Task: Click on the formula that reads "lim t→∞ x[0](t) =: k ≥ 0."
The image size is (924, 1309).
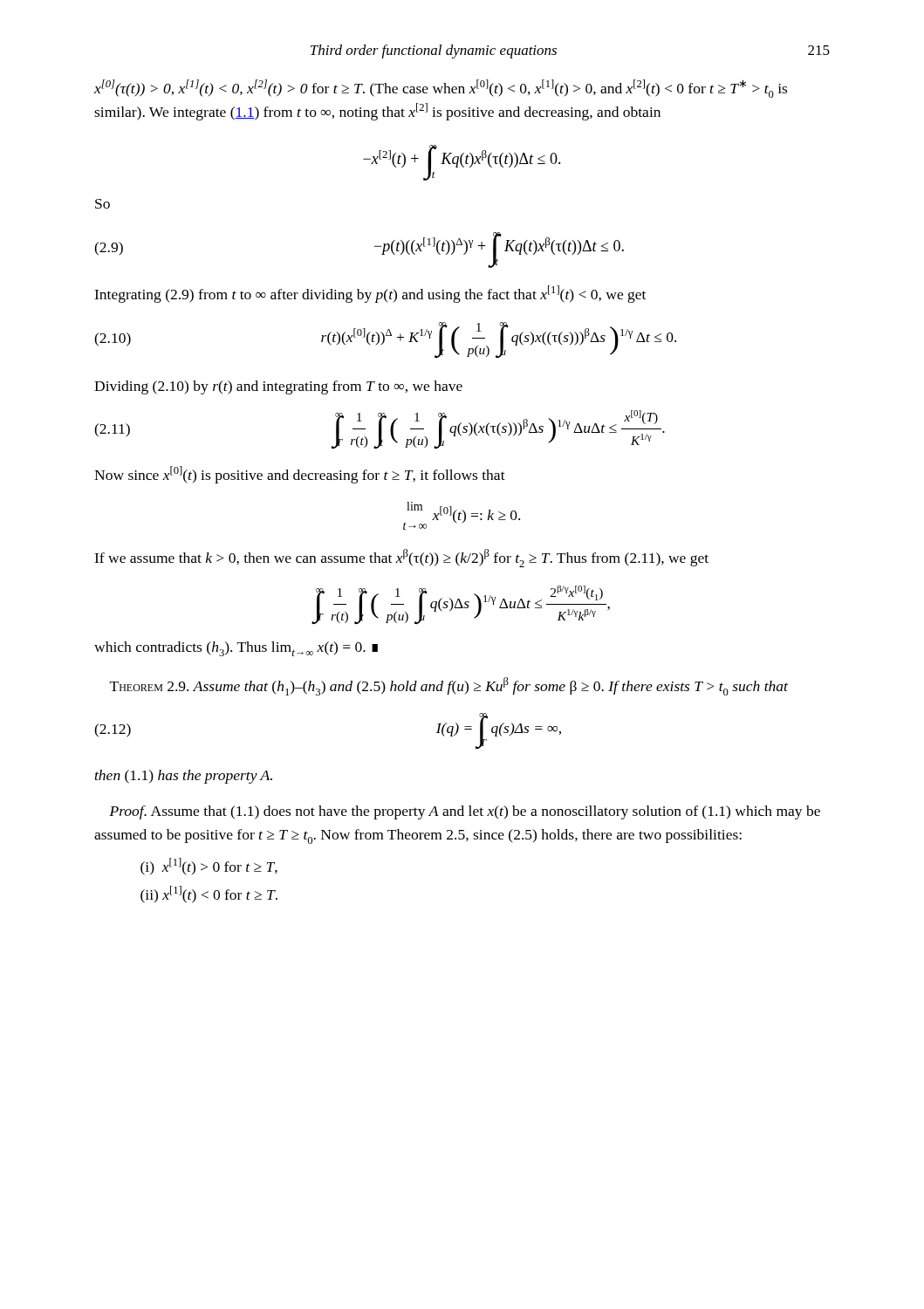Action: [x=462, y=517]
